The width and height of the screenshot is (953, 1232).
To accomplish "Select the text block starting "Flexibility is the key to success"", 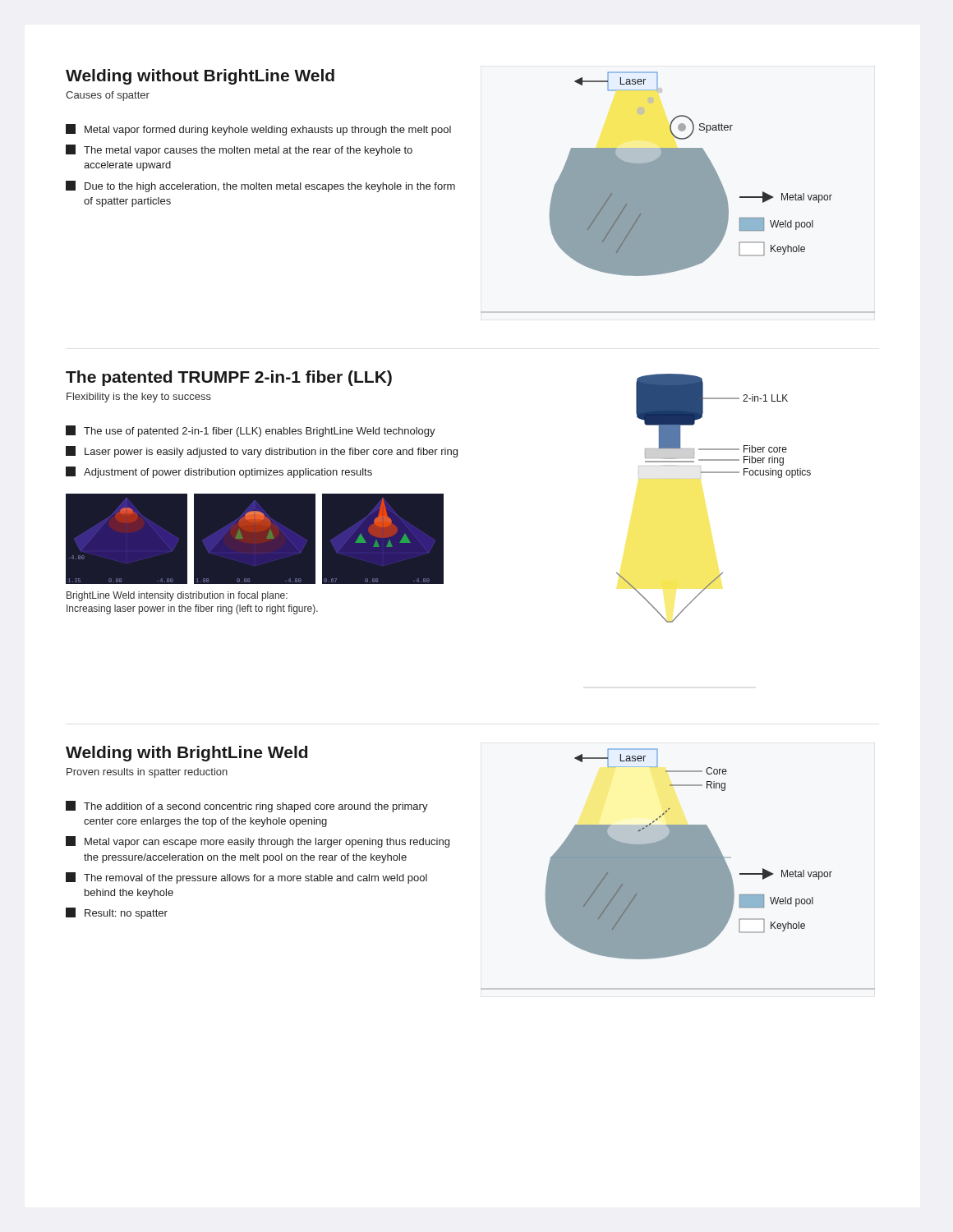I will pyautogui.click(x=138, y=396).
